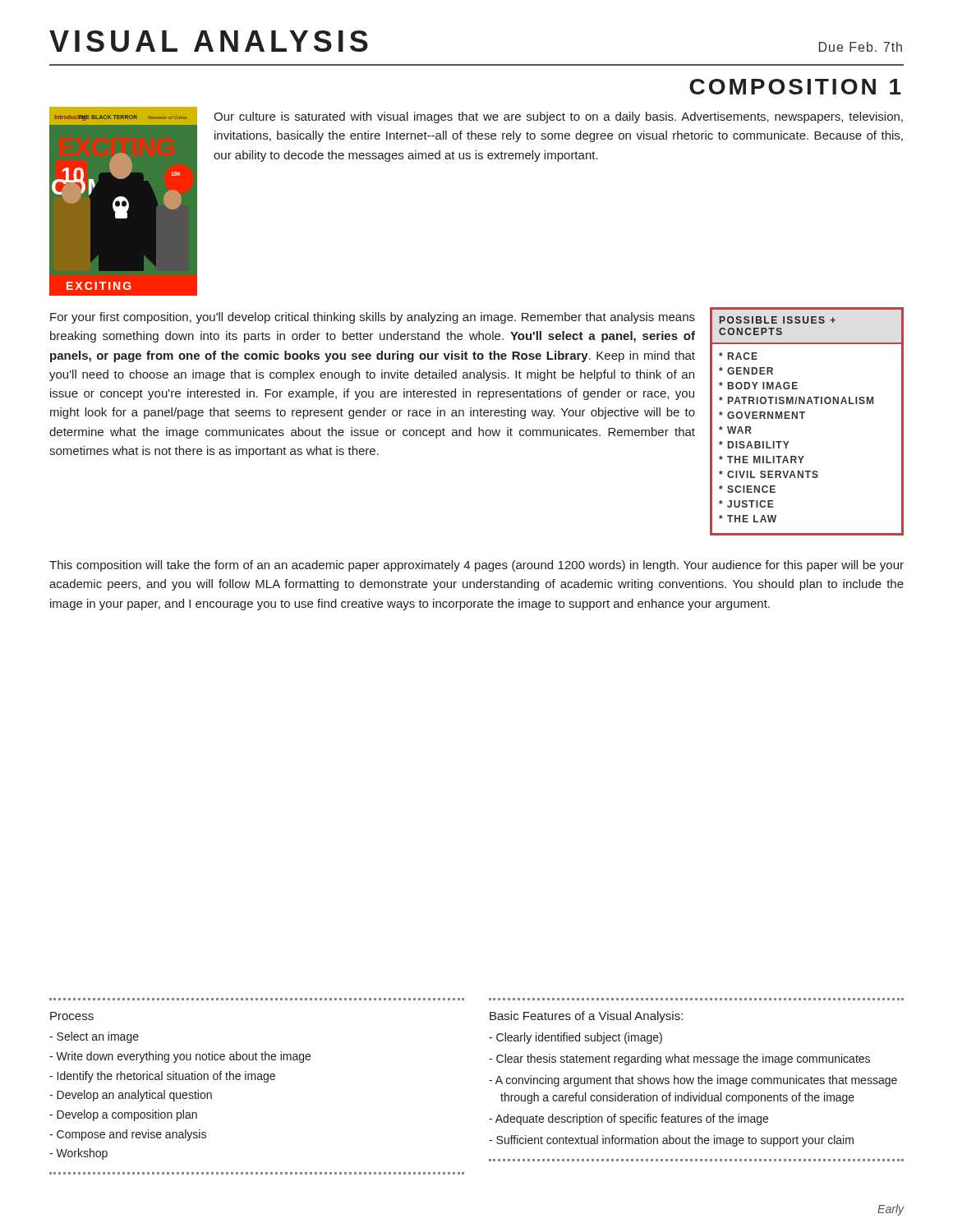This screenshot has height=1232, width=953.
Task: Locate the infographic
Action: pyautogui.click(x=807, y=421)
